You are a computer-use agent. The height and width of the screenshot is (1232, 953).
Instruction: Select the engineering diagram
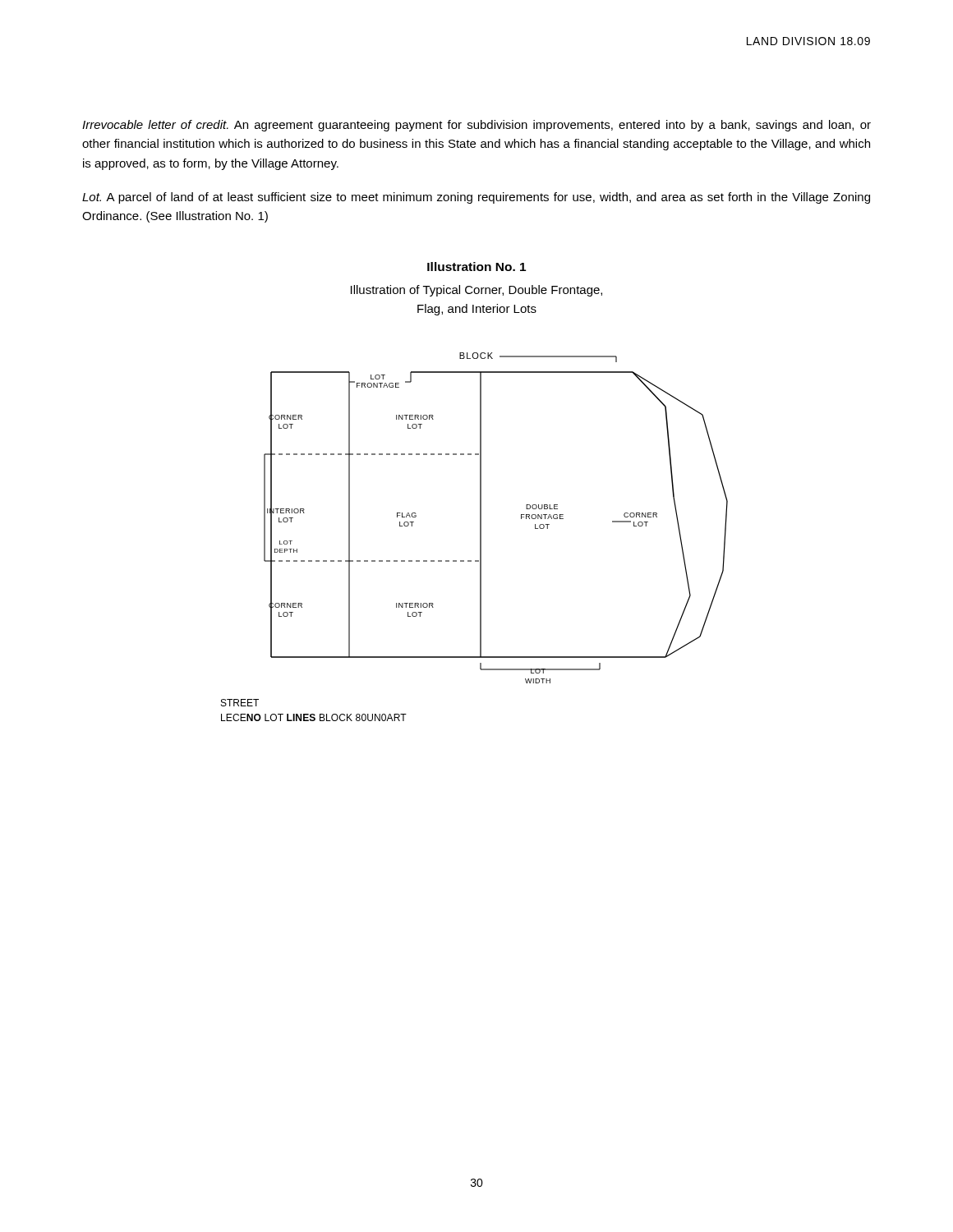pyautogui.click(x=476, y=518)
